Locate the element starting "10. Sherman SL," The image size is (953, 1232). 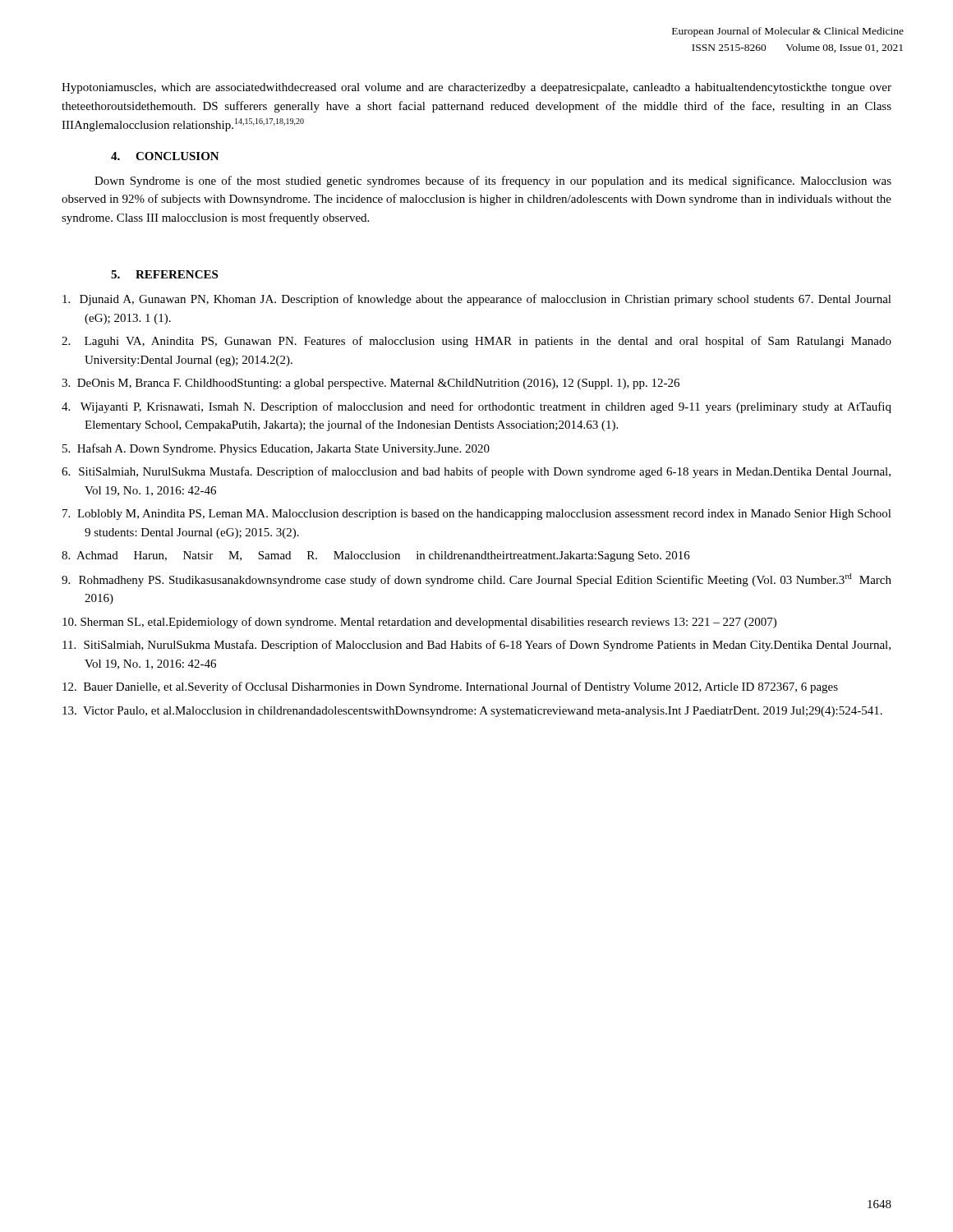[x=419, y=621]
